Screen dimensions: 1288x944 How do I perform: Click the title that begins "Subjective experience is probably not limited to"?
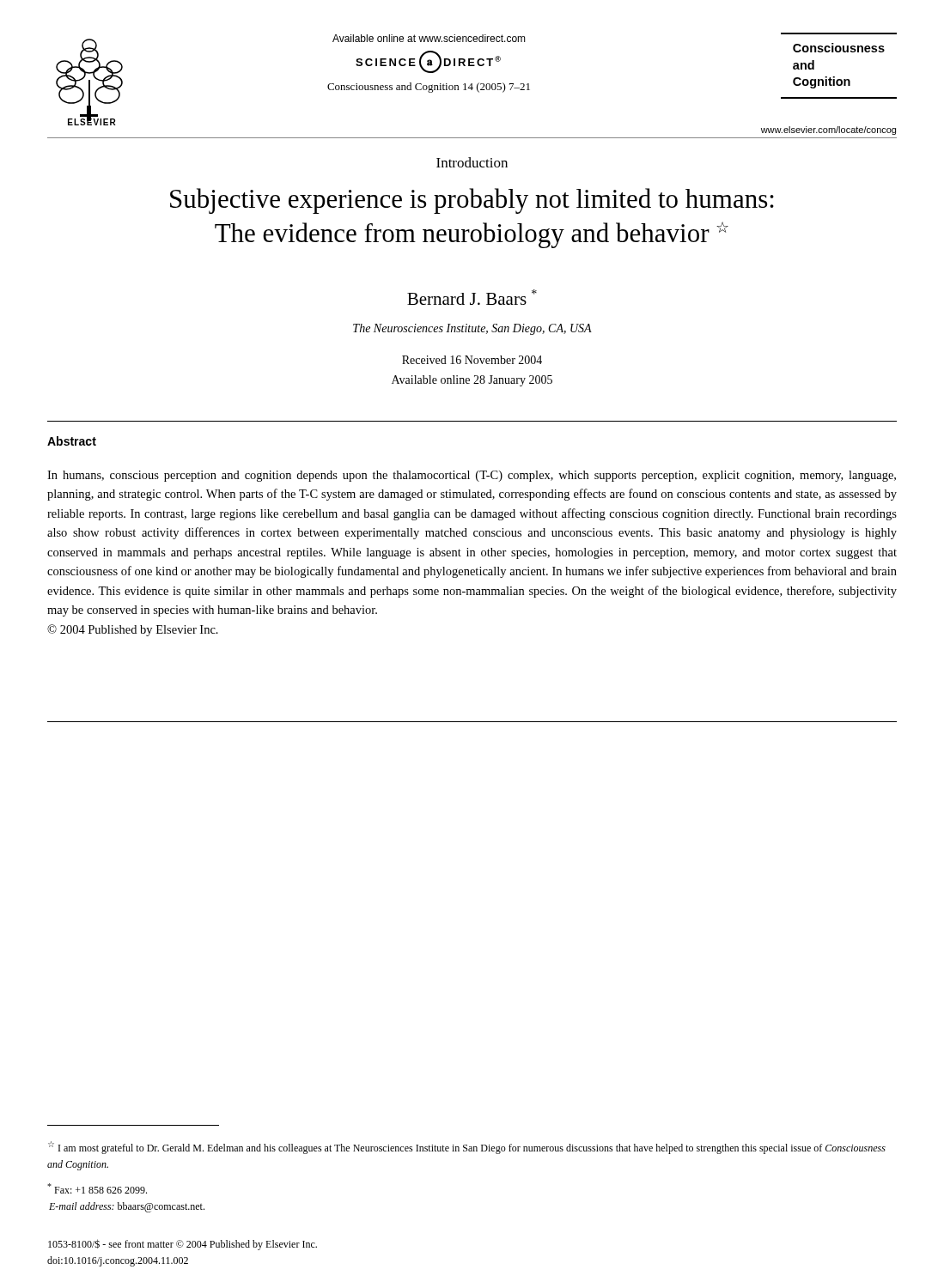[x=472, y=216]
